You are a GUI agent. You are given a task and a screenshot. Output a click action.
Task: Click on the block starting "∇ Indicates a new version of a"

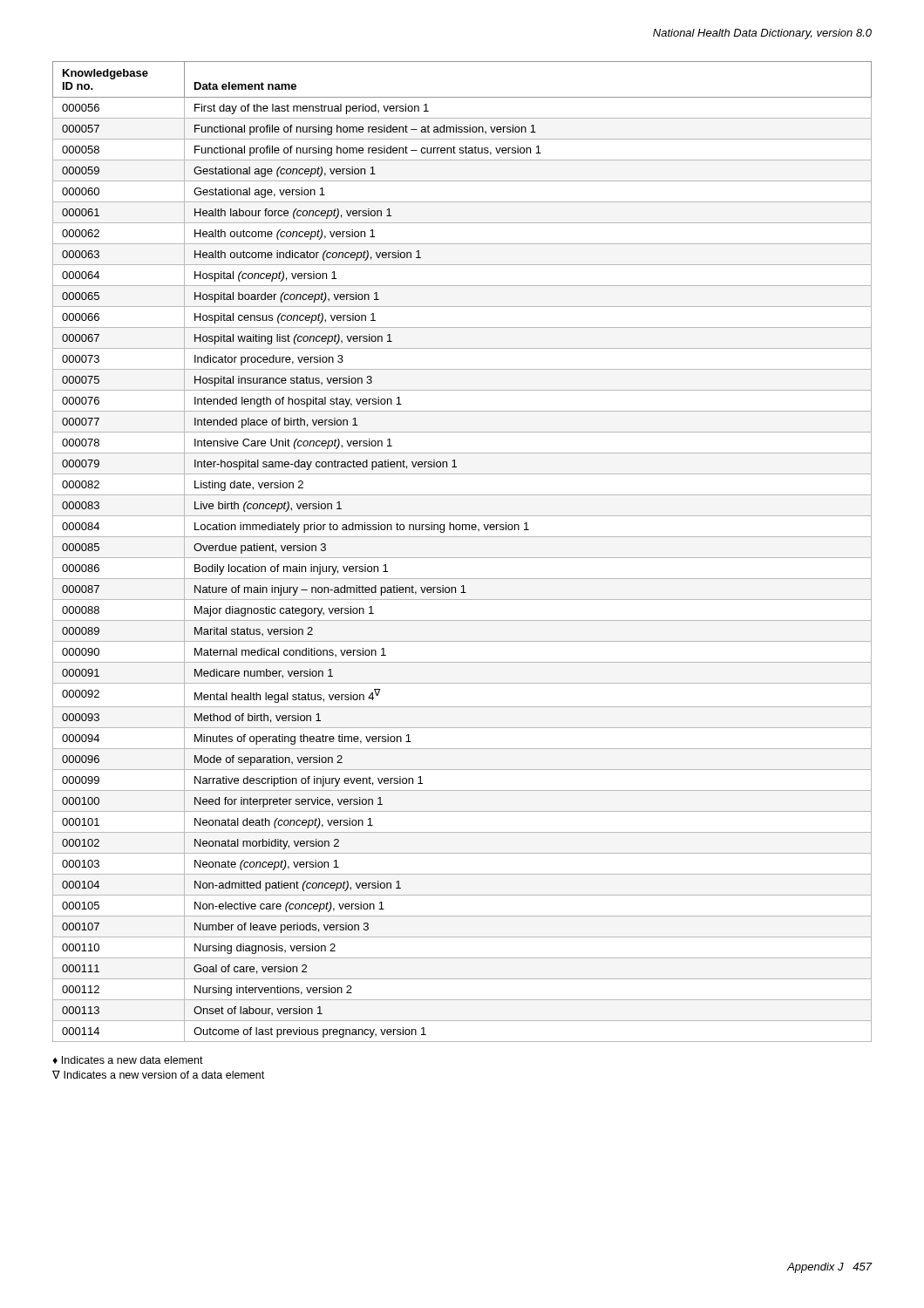[x=158, y=1074]
